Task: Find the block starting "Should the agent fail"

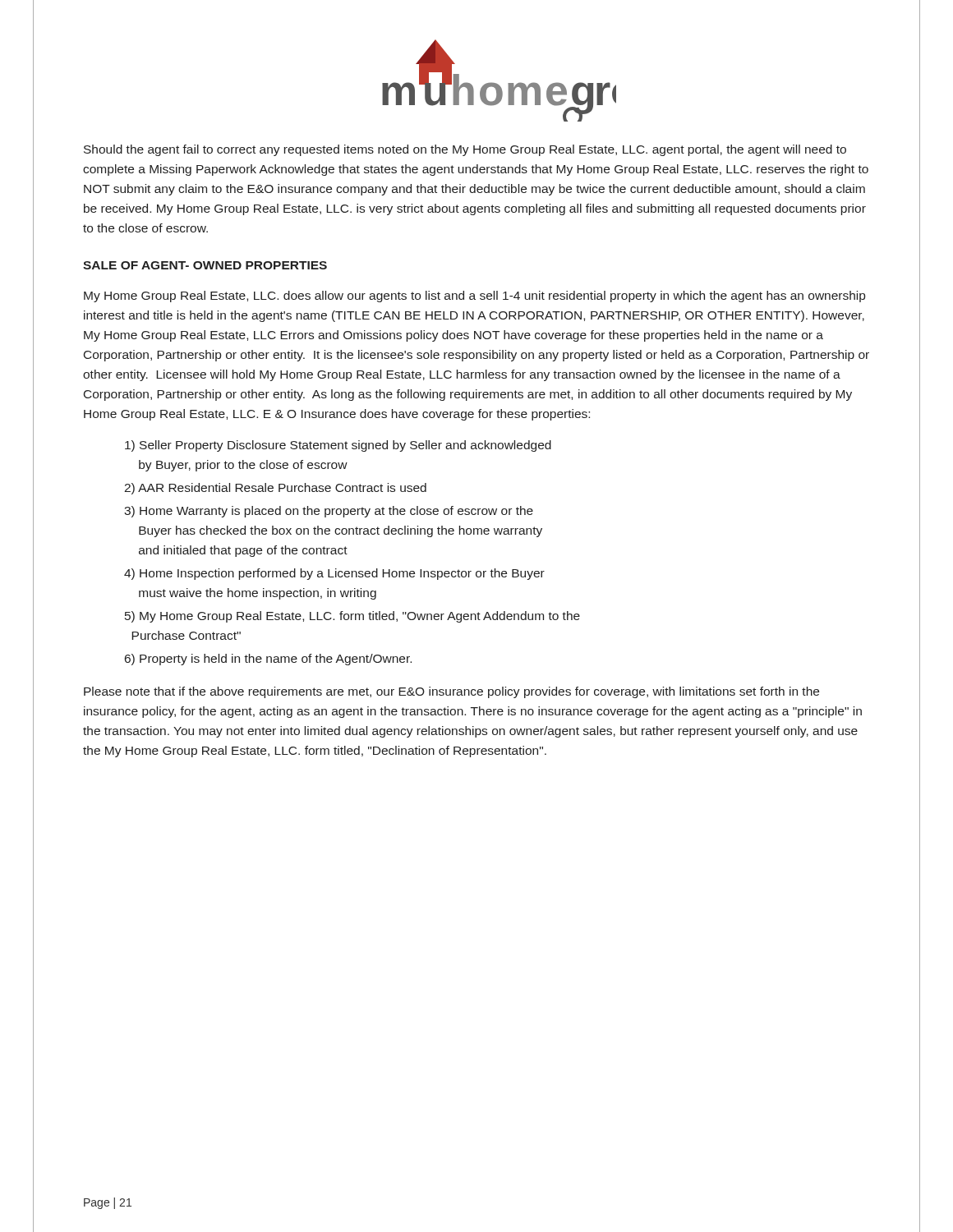Action: pyautogui.click(x=476, y=188)
